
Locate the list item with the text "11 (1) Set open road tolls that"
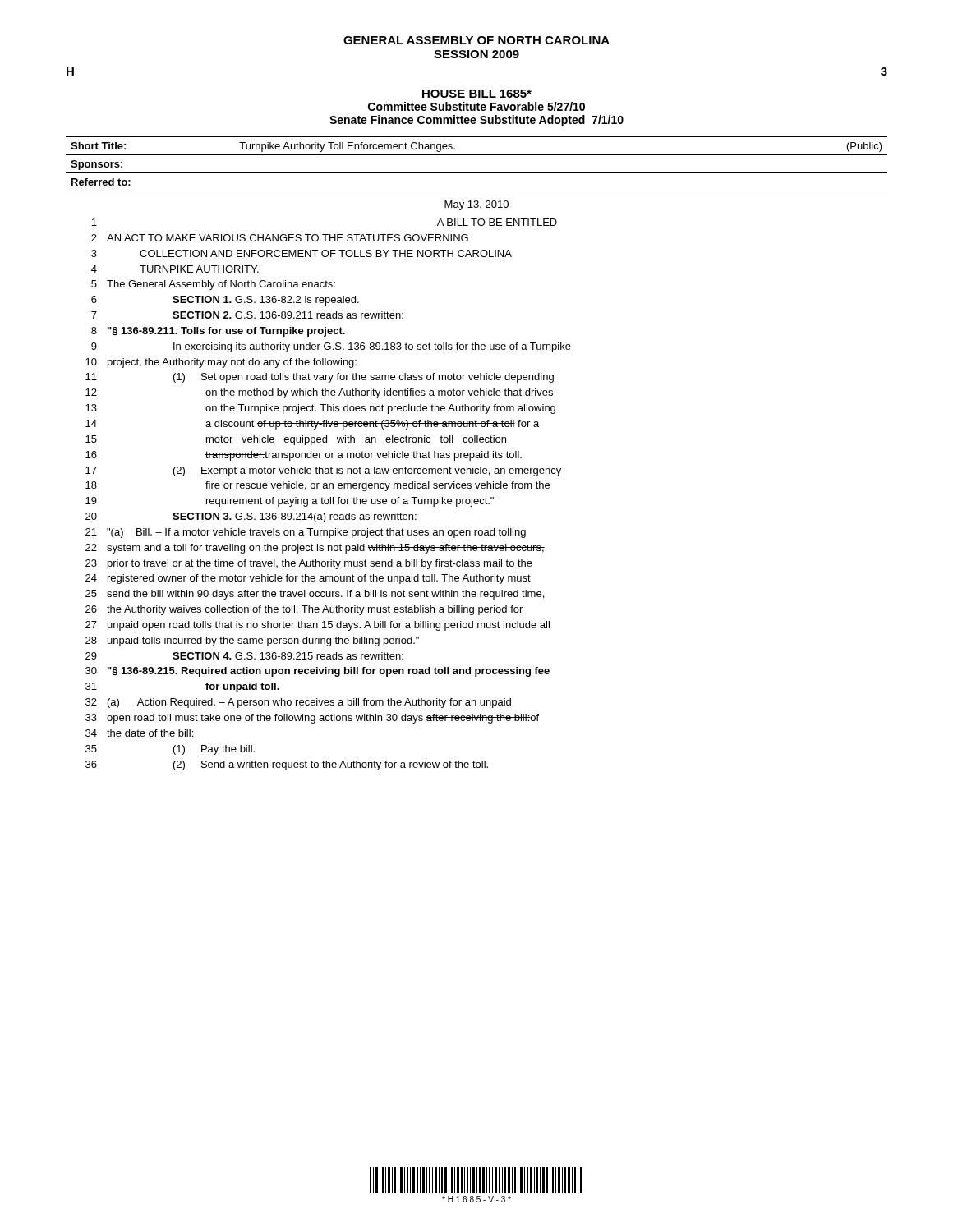click(x=476, y=378)
